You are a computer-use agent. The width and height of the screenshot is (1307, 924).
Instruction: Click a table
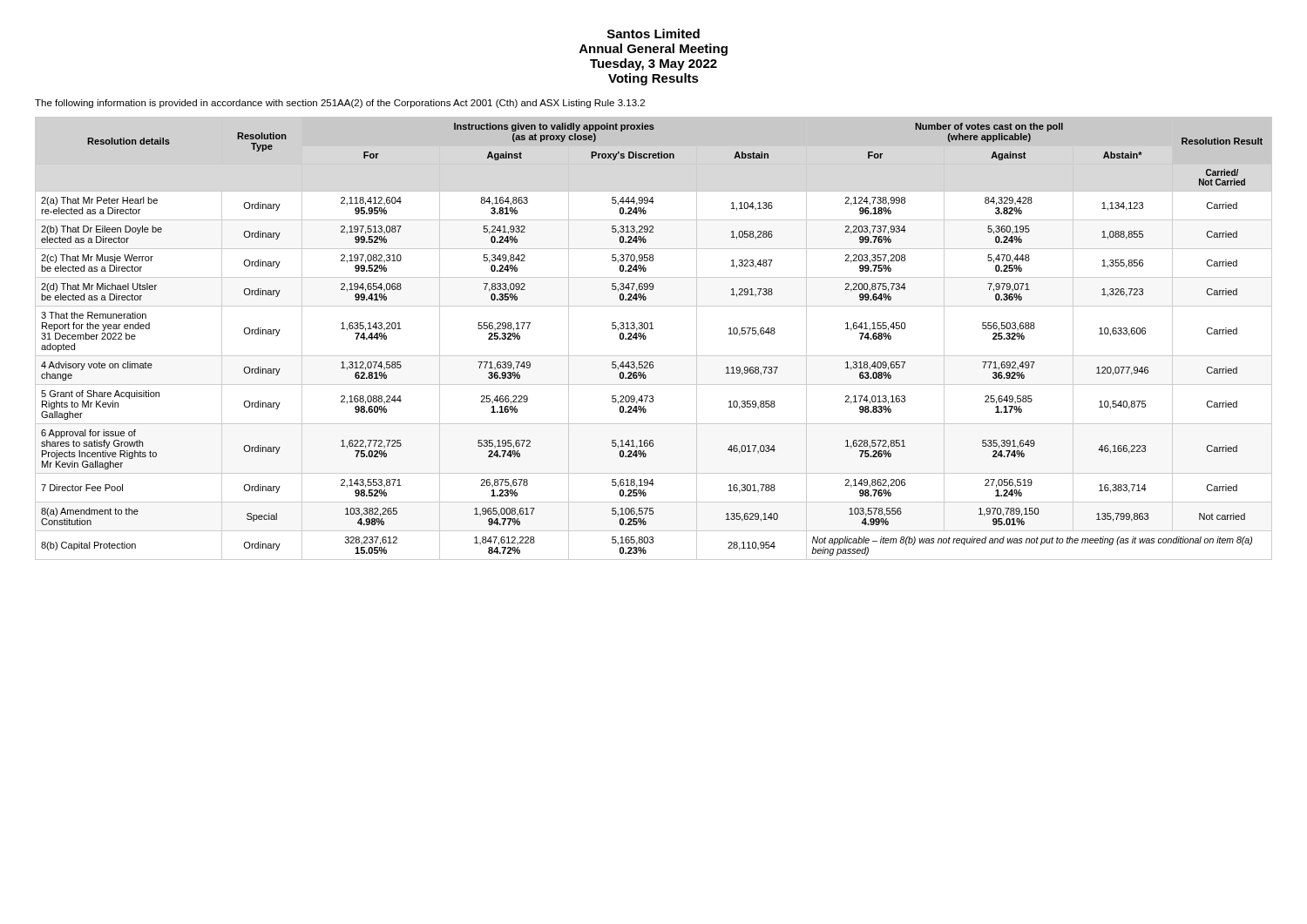pos(654,338)
